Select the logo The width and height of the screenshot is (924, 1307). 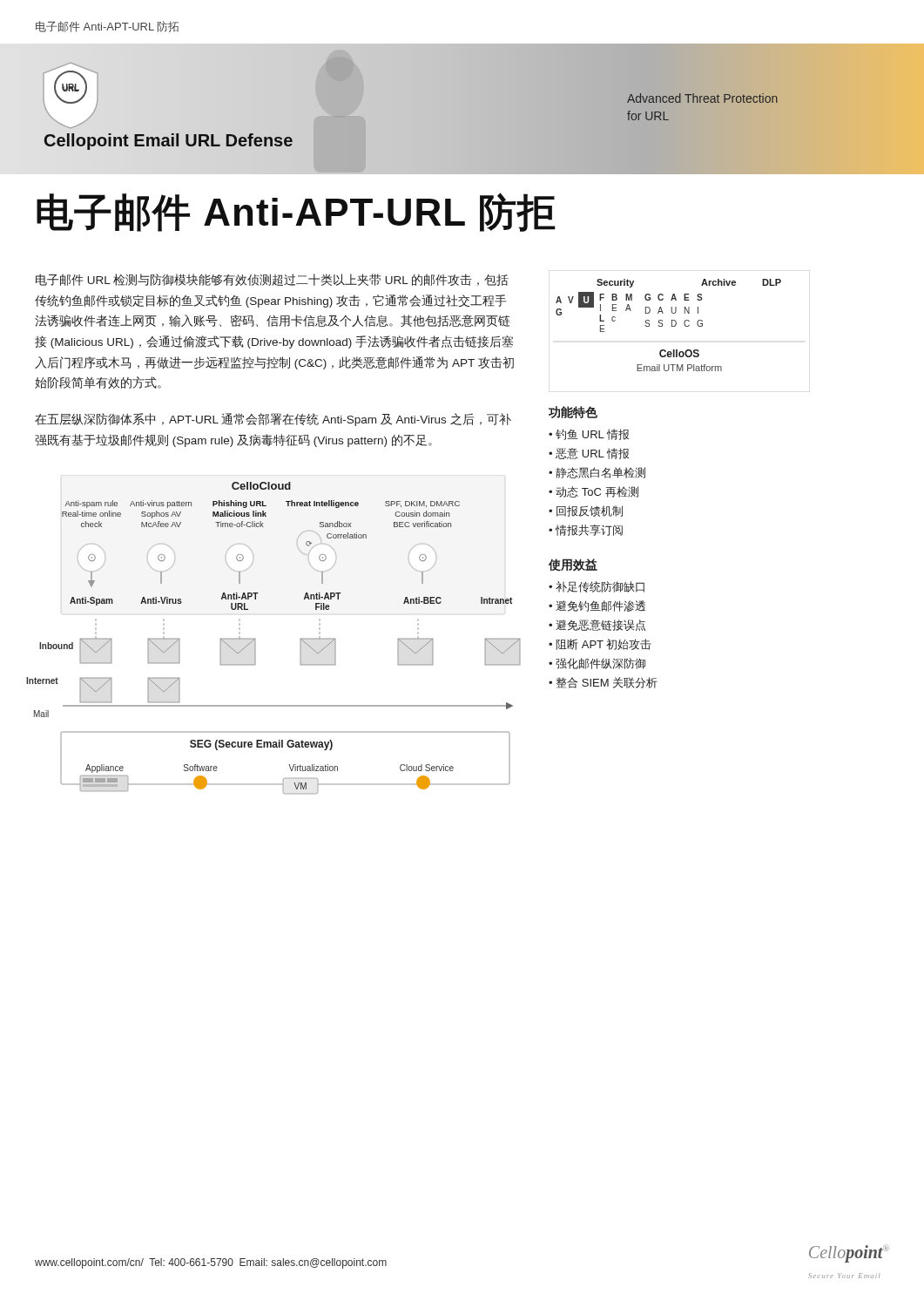(x=462, y=109)
